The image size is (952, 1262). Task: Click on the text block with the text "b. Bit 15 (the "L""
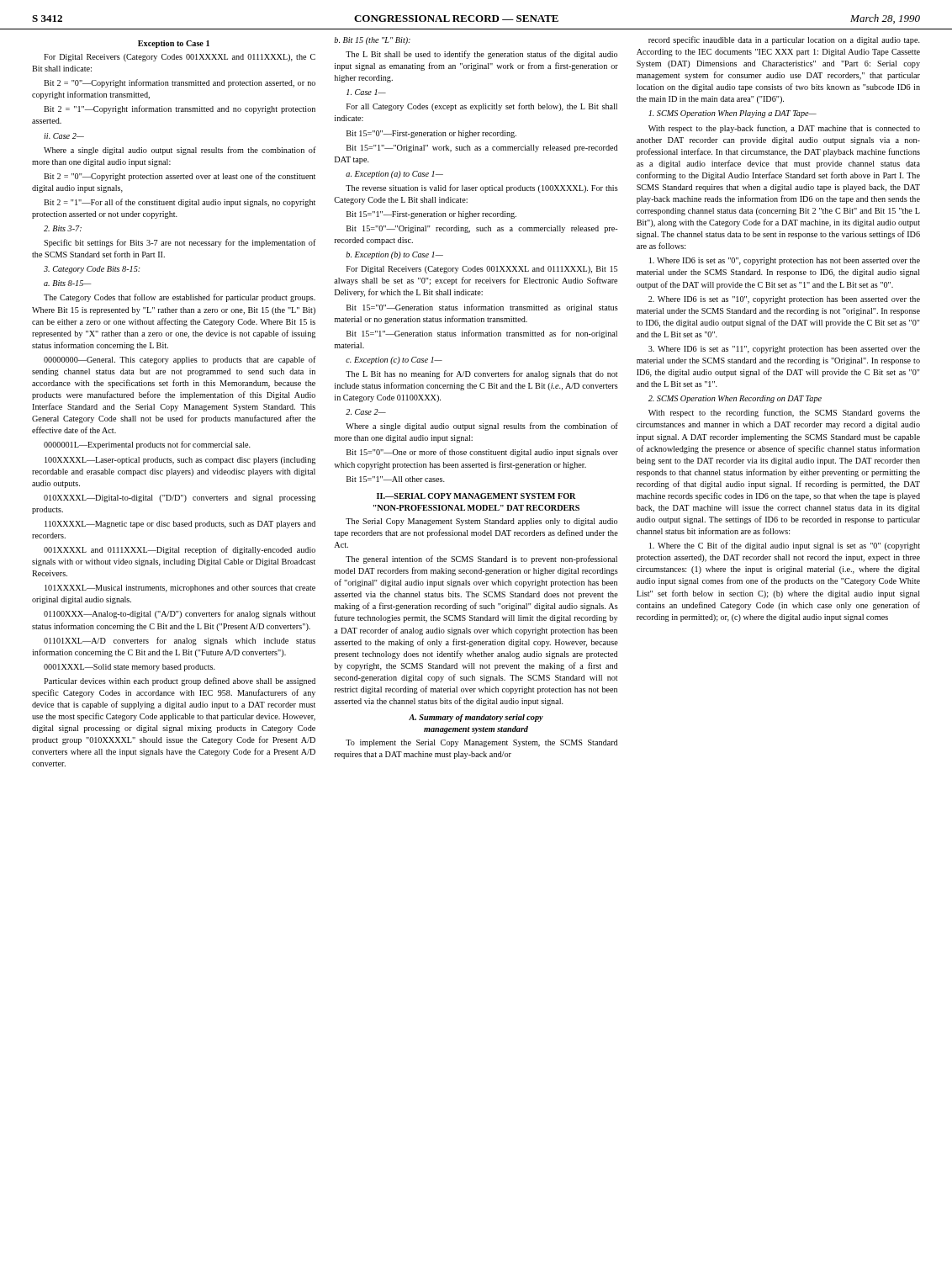point(476,398)
